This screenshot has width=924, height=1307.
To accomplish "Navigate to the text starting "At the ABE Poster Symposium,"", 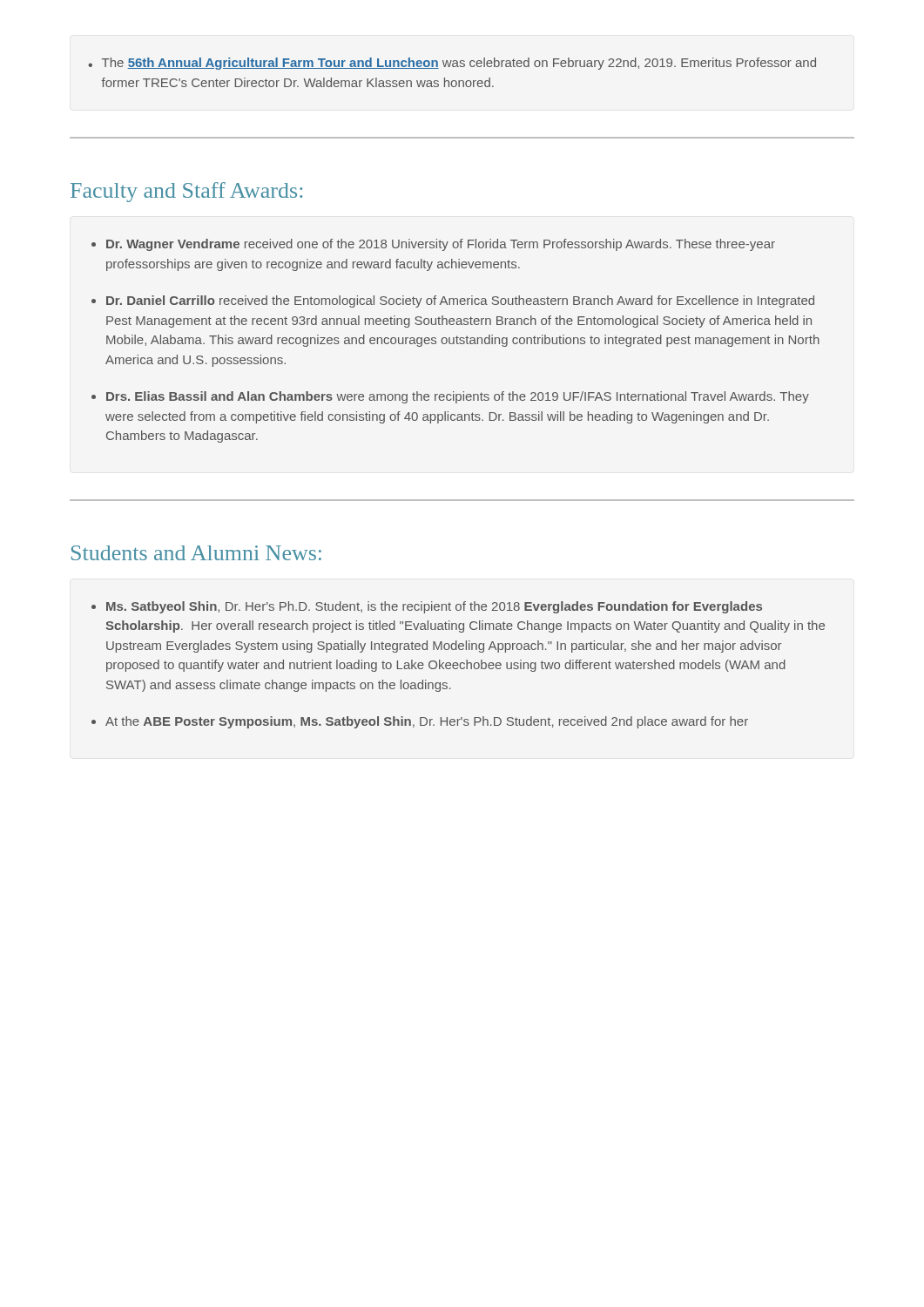I will (427, 721).
